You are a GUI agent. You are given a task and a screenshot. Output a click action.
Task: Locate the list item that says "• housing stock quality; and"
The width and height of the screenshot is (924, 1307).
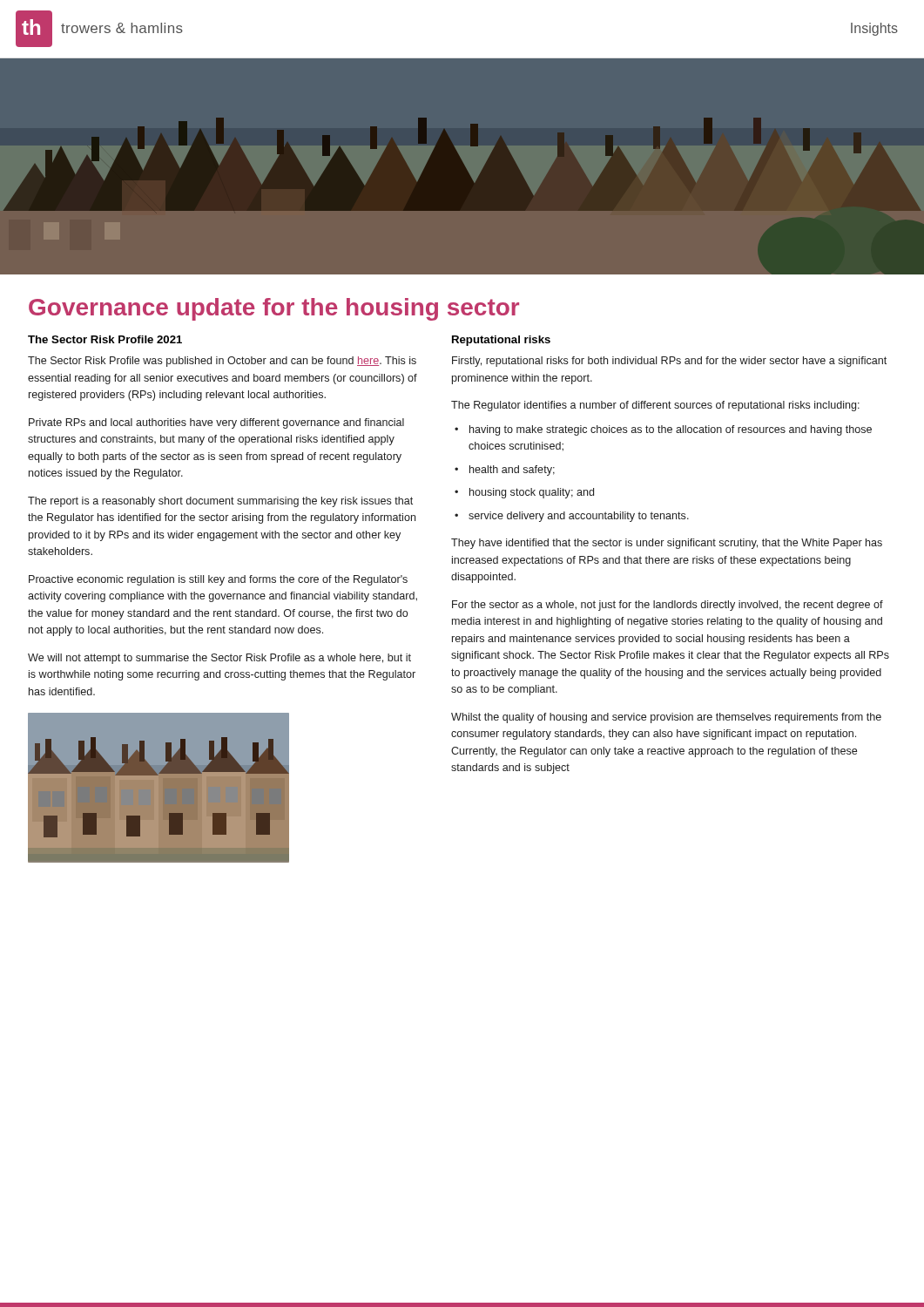tap(525, 493)
